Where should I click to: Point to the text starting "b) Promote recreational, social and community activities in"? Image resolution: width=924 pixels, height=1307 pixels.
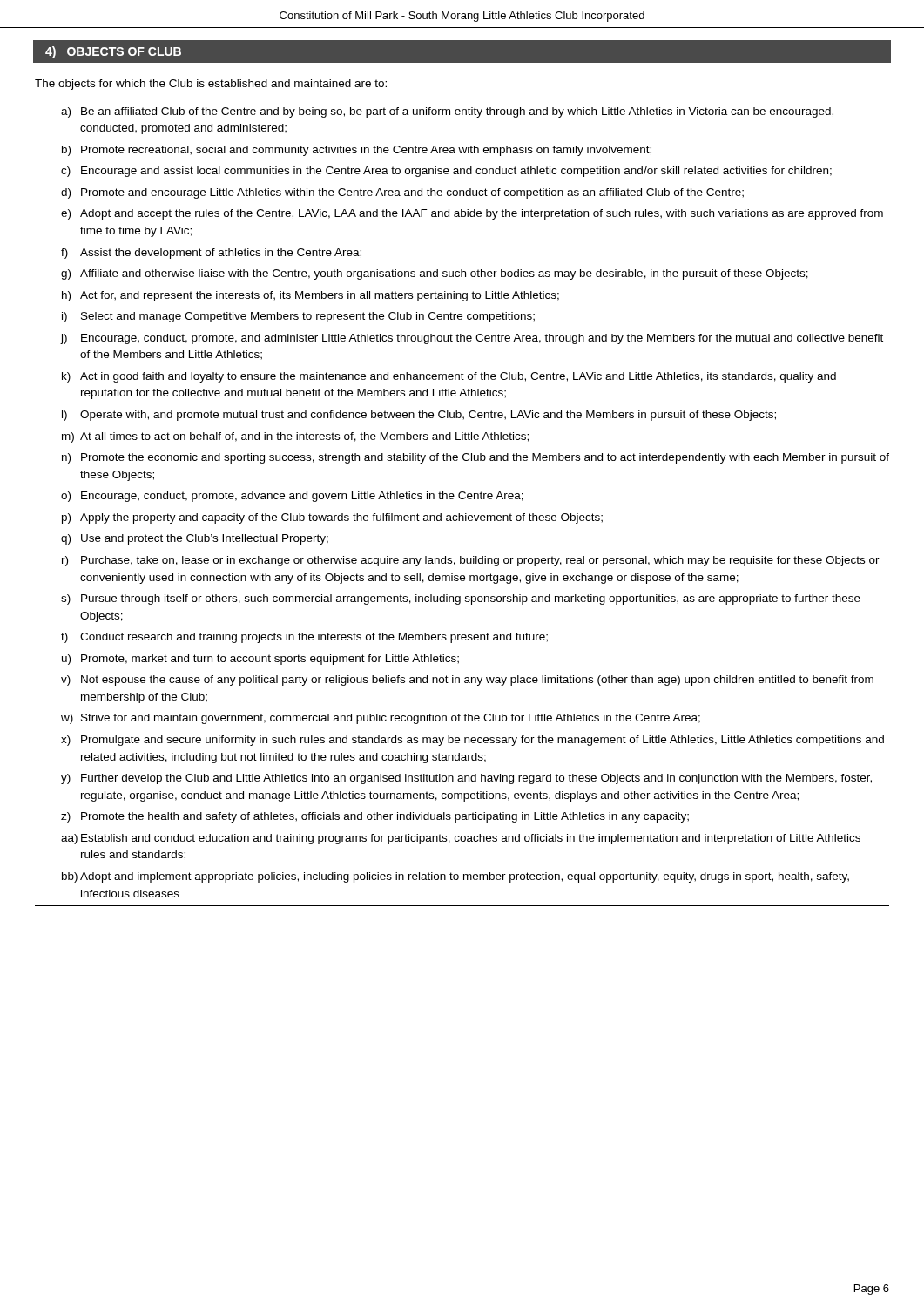pyautogui.click(x=462, y=149)
